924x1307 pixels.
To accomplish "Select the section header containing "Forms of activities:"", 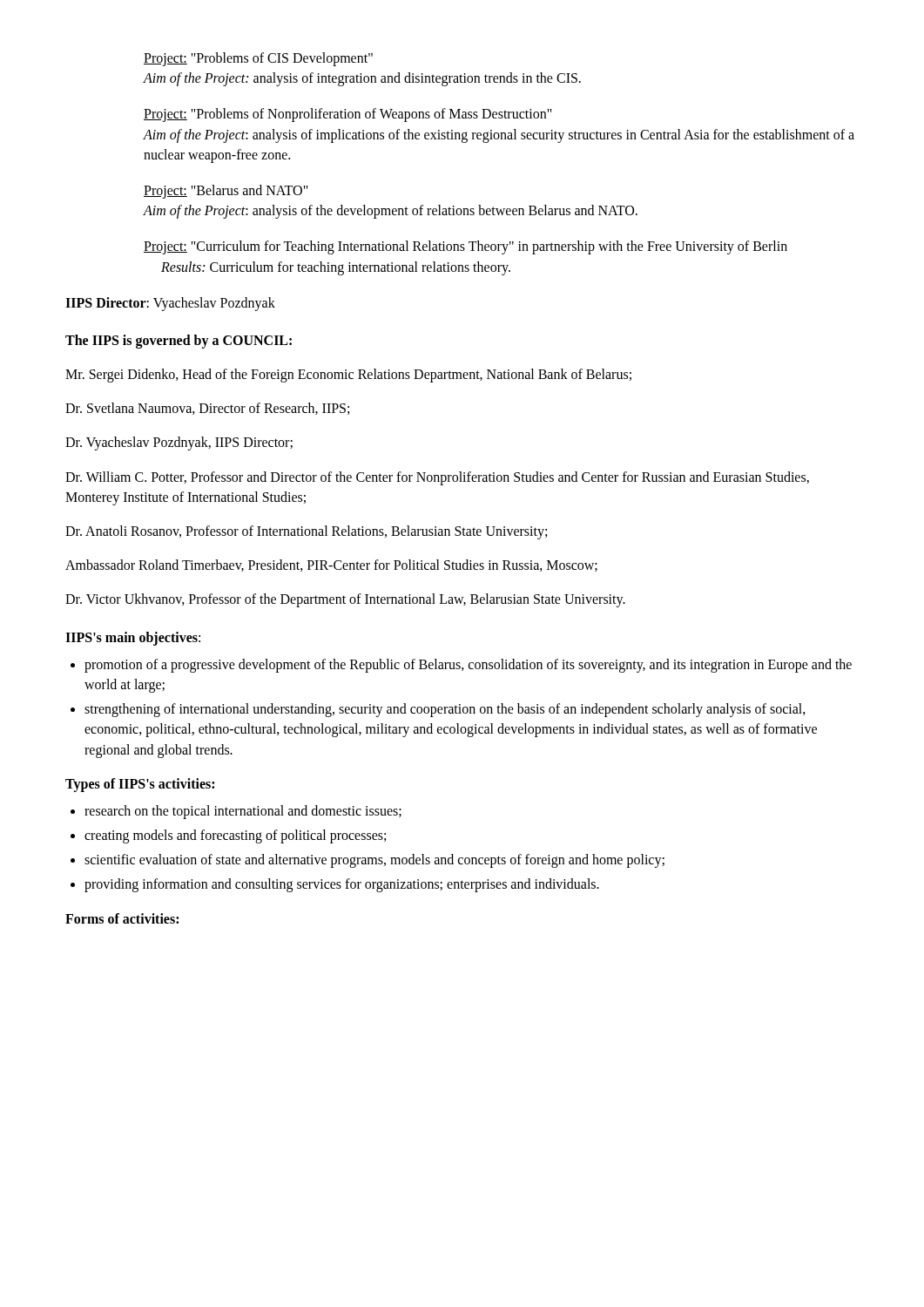I will [x=122, y=918].
